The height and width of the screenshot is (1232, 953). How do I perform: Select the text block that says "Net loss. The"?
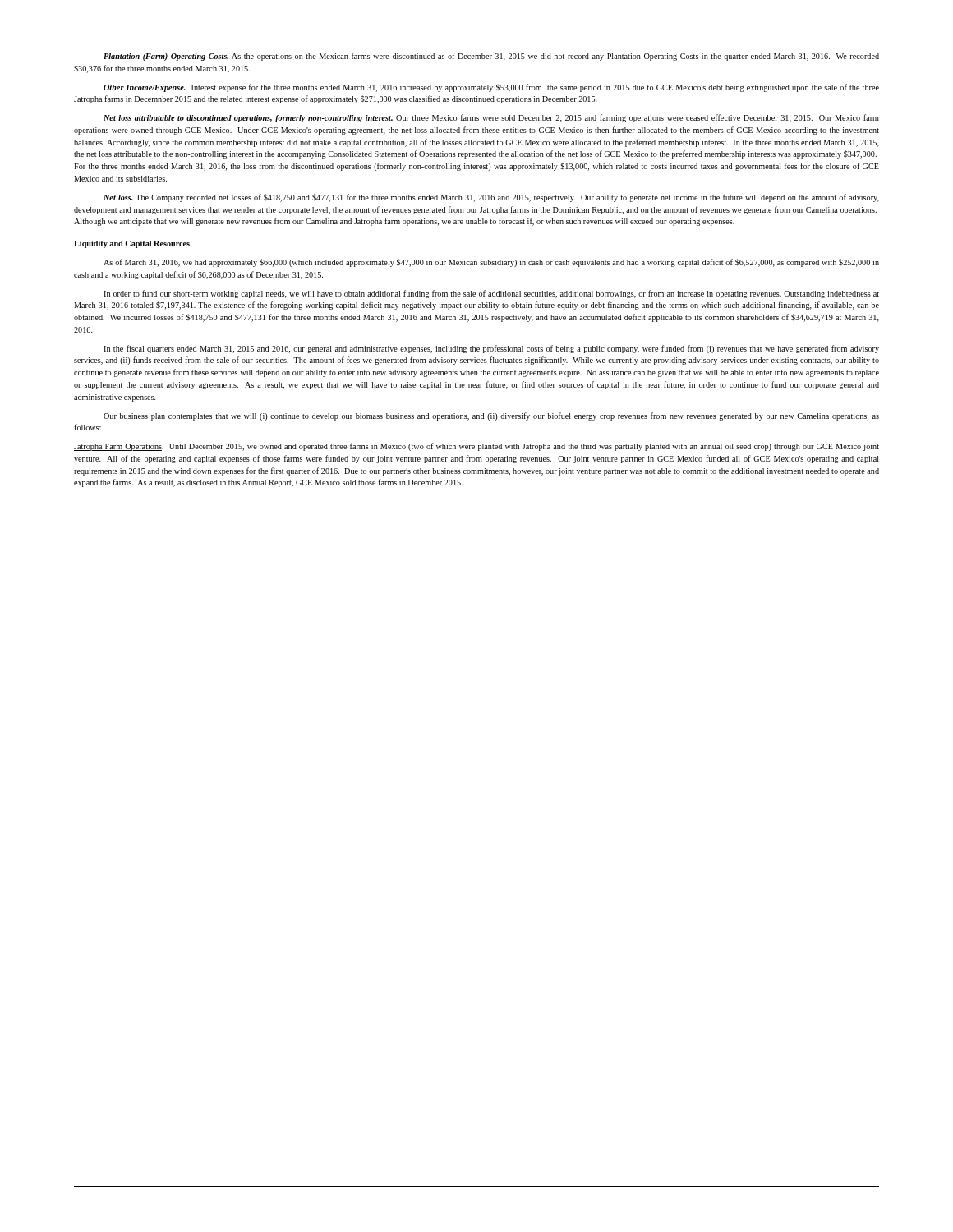[476, 210]
